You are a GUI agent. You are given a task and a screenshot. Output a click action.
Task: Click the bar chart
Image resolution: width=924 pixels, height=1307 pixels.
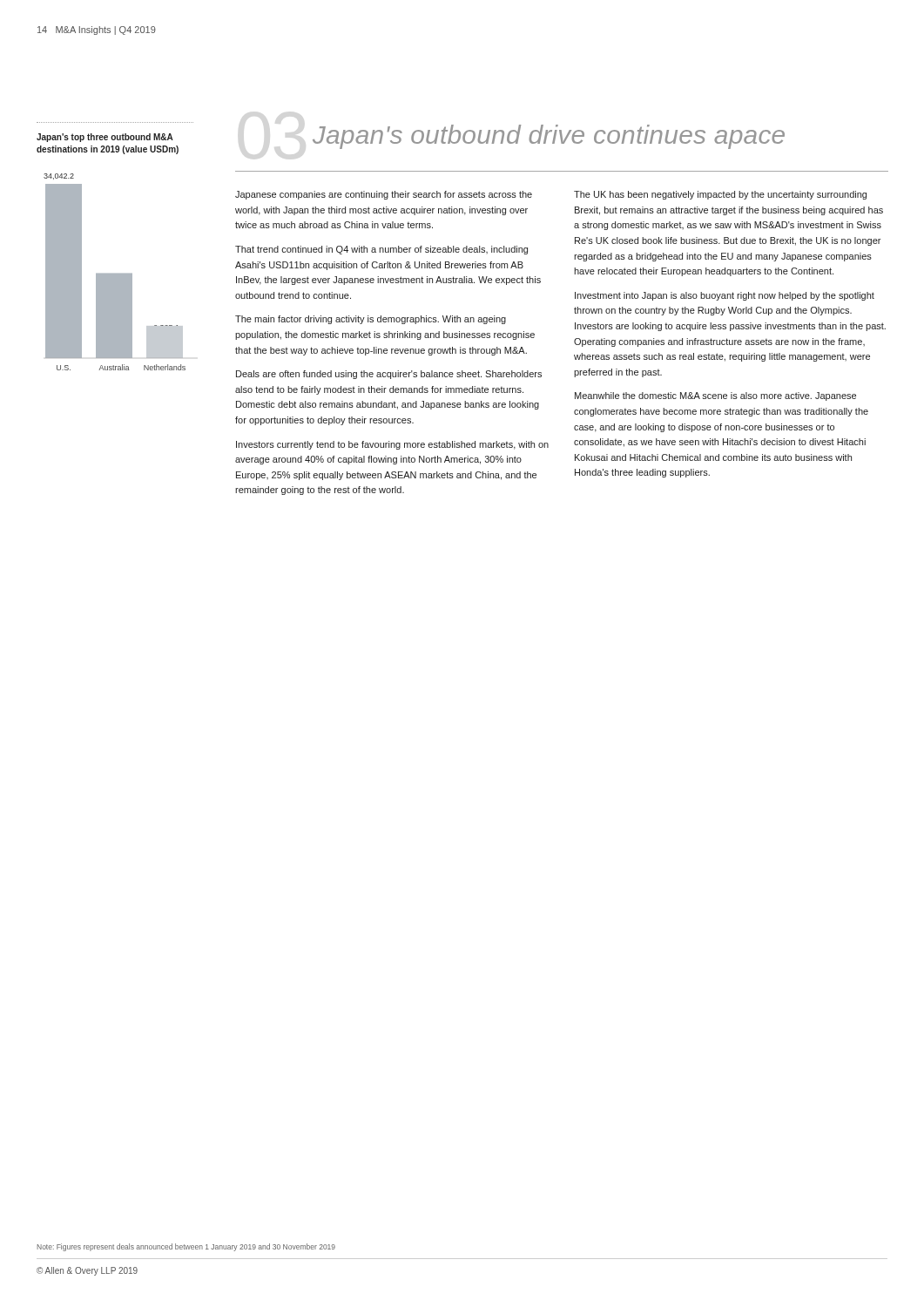click(122, 274)
